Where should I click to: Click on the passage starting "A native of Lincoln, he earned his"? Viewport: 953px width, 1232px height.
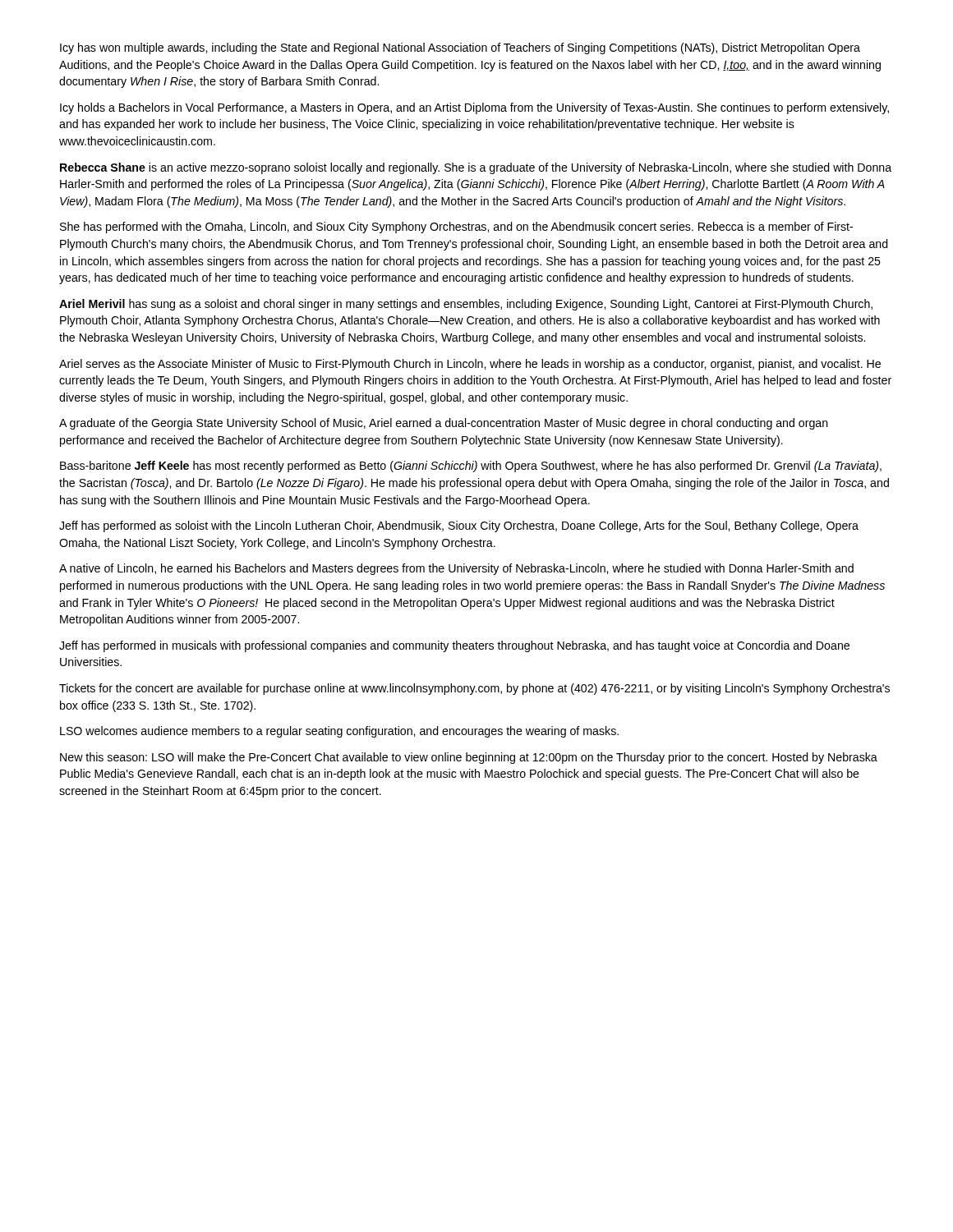pos(472,594)
